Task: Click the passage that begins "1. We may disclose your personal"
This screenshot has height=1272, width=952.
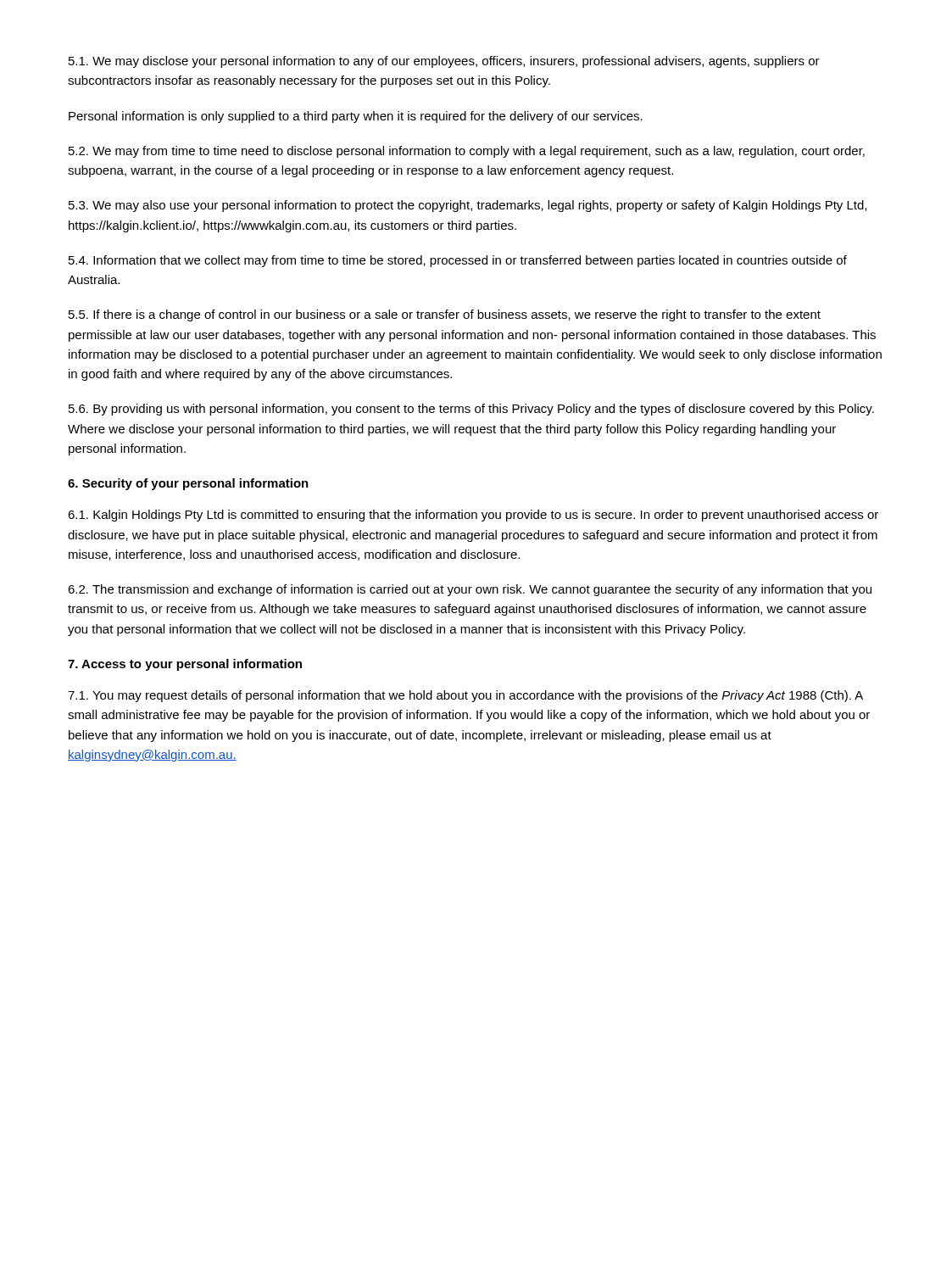Action: point(444,70)
